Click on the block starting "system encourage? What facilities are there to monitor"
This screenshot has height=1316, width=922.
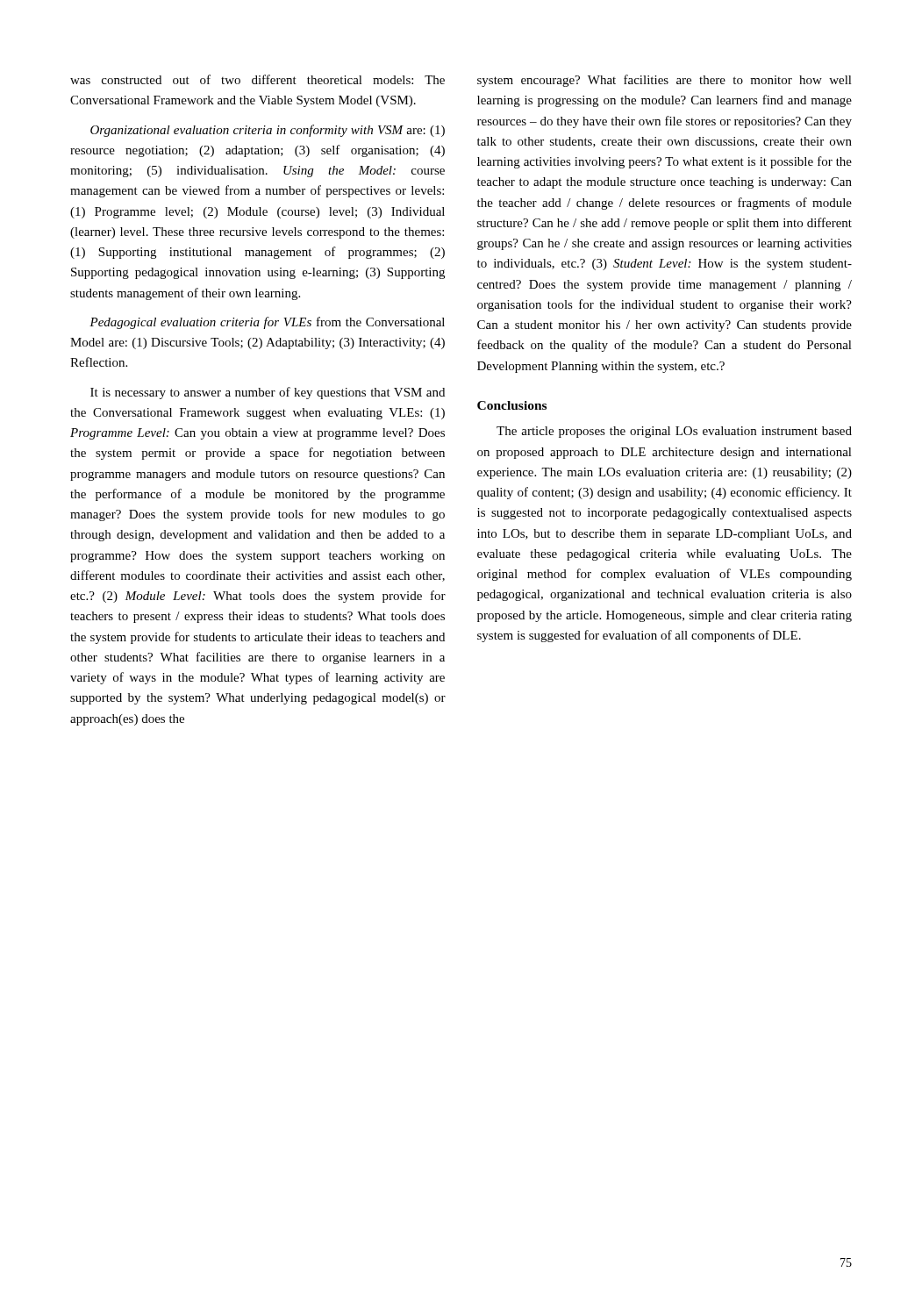[x=664, y=223]
